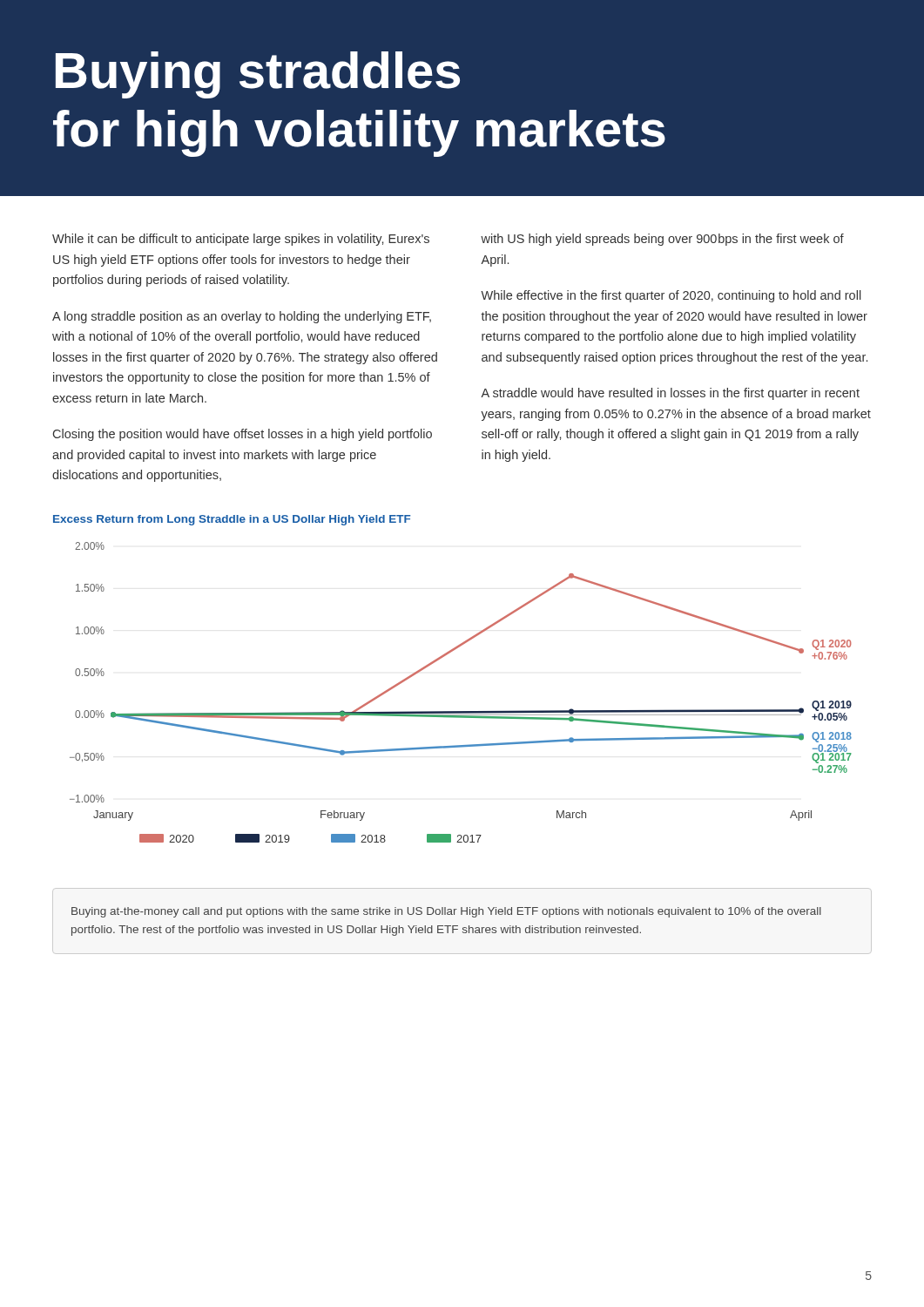
Task: Select the element starting "Buying at-the-money call"
Action: pyautogui.click(x=462, y=921)
